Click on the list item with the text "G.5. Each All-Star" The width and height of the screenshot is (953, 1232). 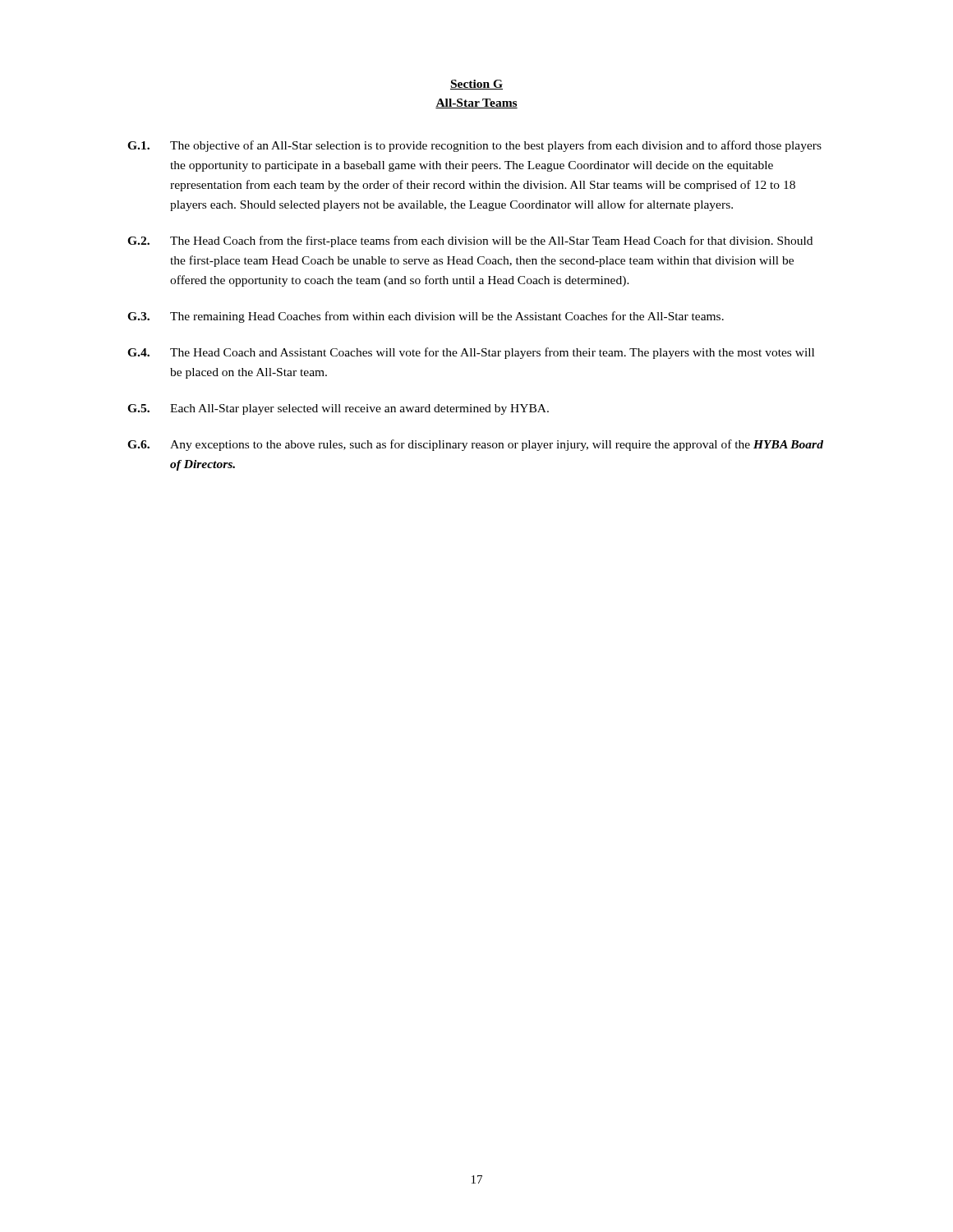[x=476, y=408]
